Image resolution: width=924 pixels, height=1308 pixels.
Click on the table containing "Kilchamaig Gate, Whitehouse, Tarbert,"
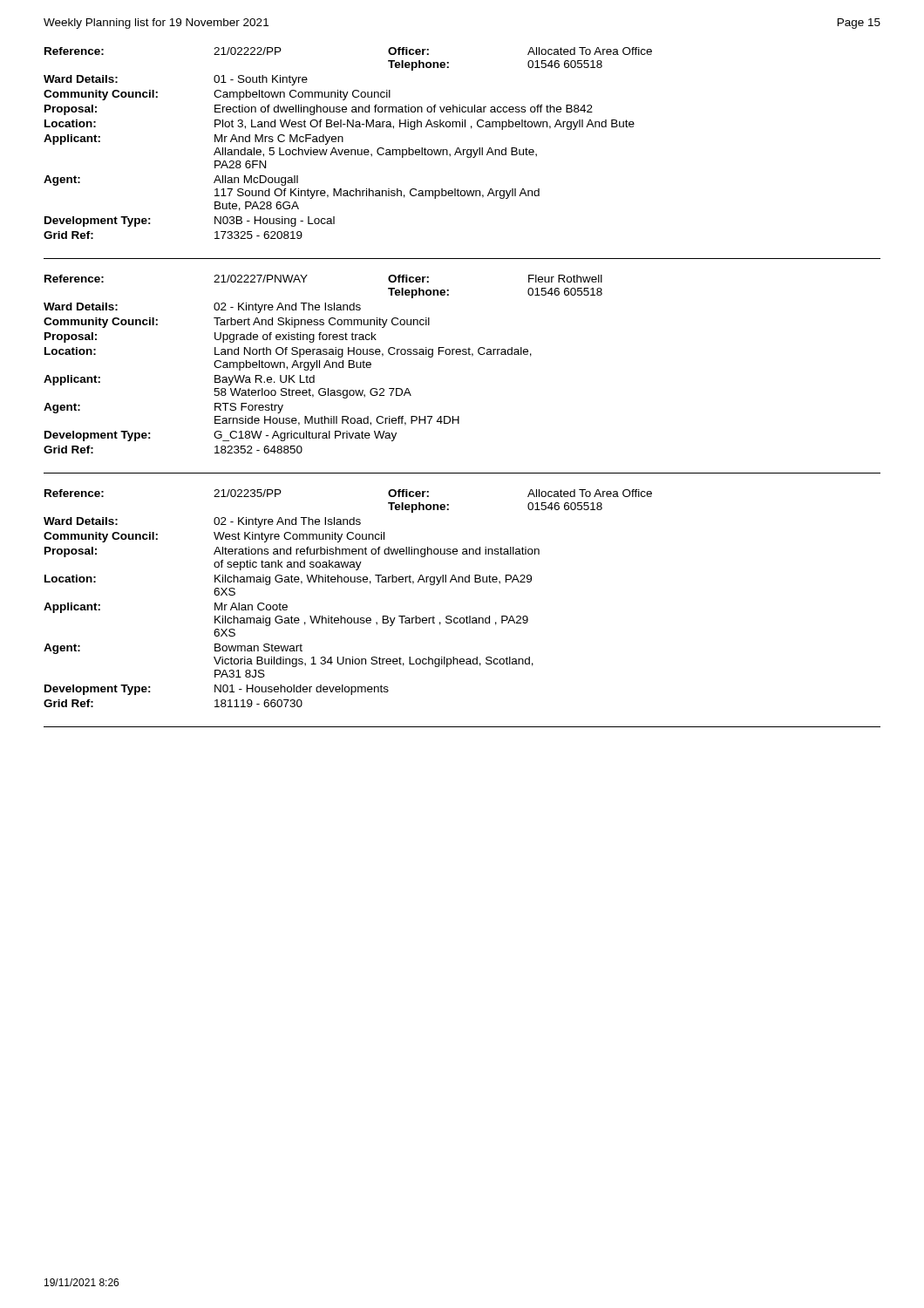point(462,606)
